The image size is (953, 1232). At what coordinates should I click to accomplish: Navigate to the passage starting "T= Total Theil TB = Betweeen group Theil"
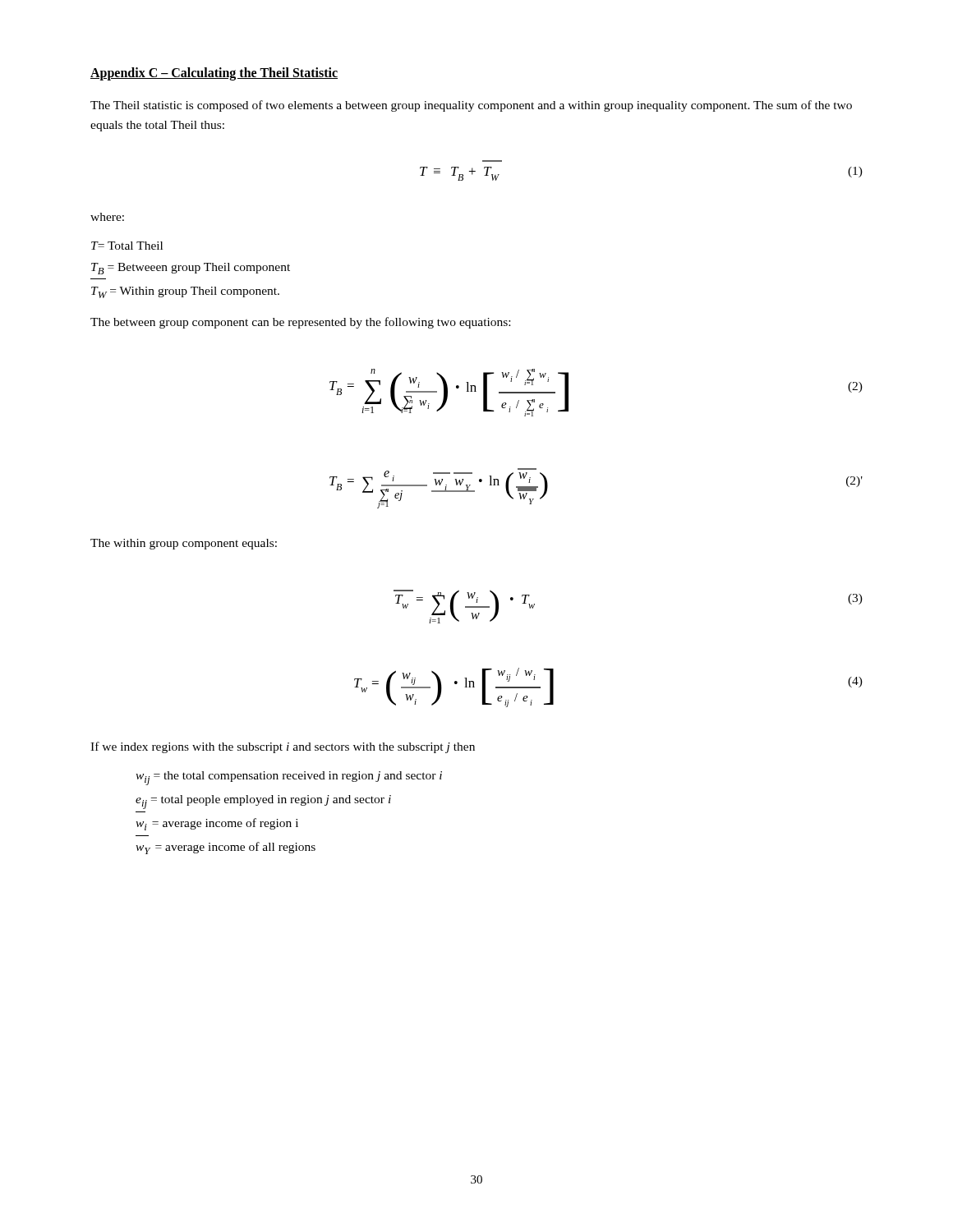190,271
